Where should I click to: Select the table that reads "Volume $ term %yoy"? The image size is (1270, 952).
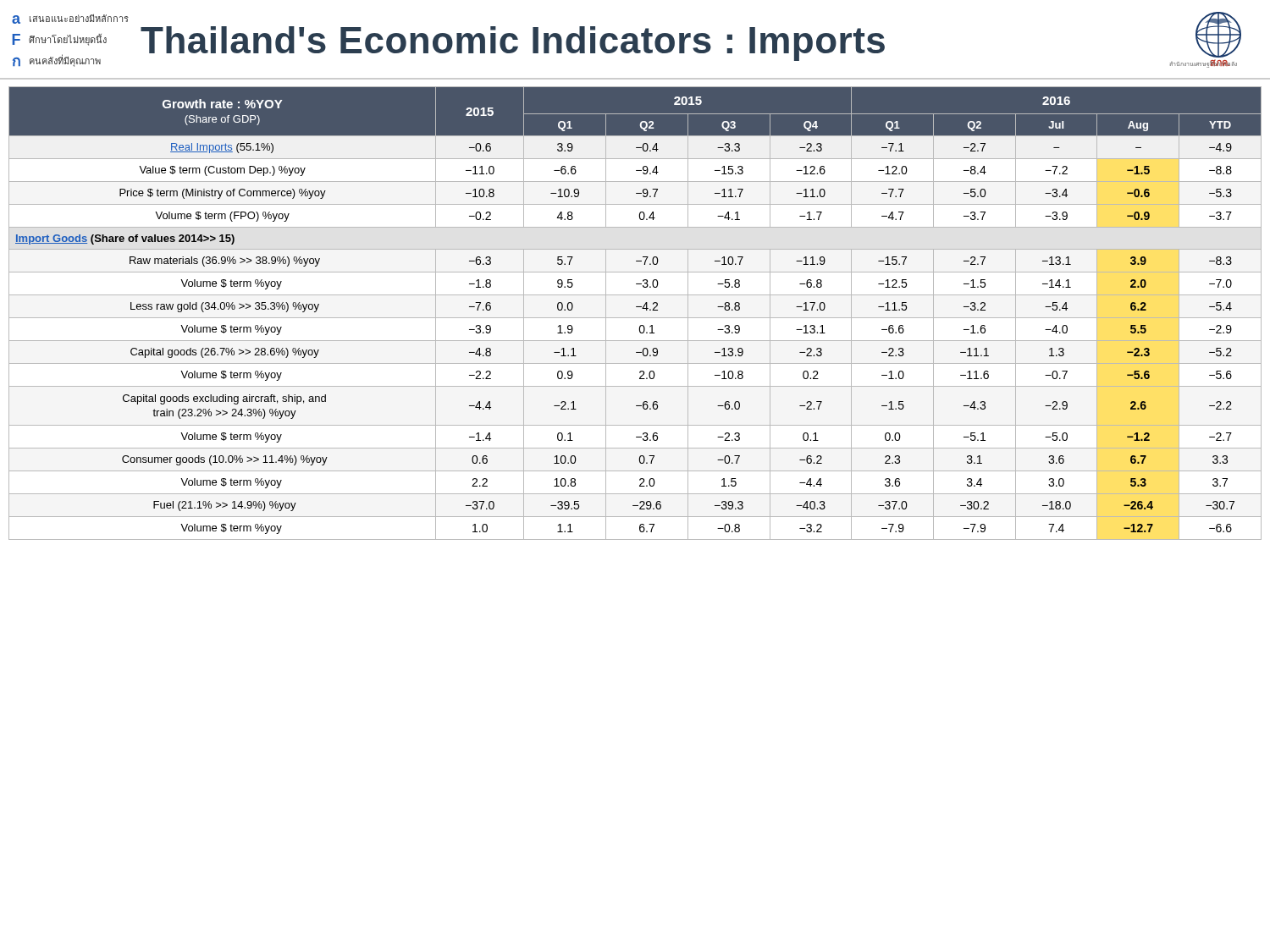[x=635, y=315]
